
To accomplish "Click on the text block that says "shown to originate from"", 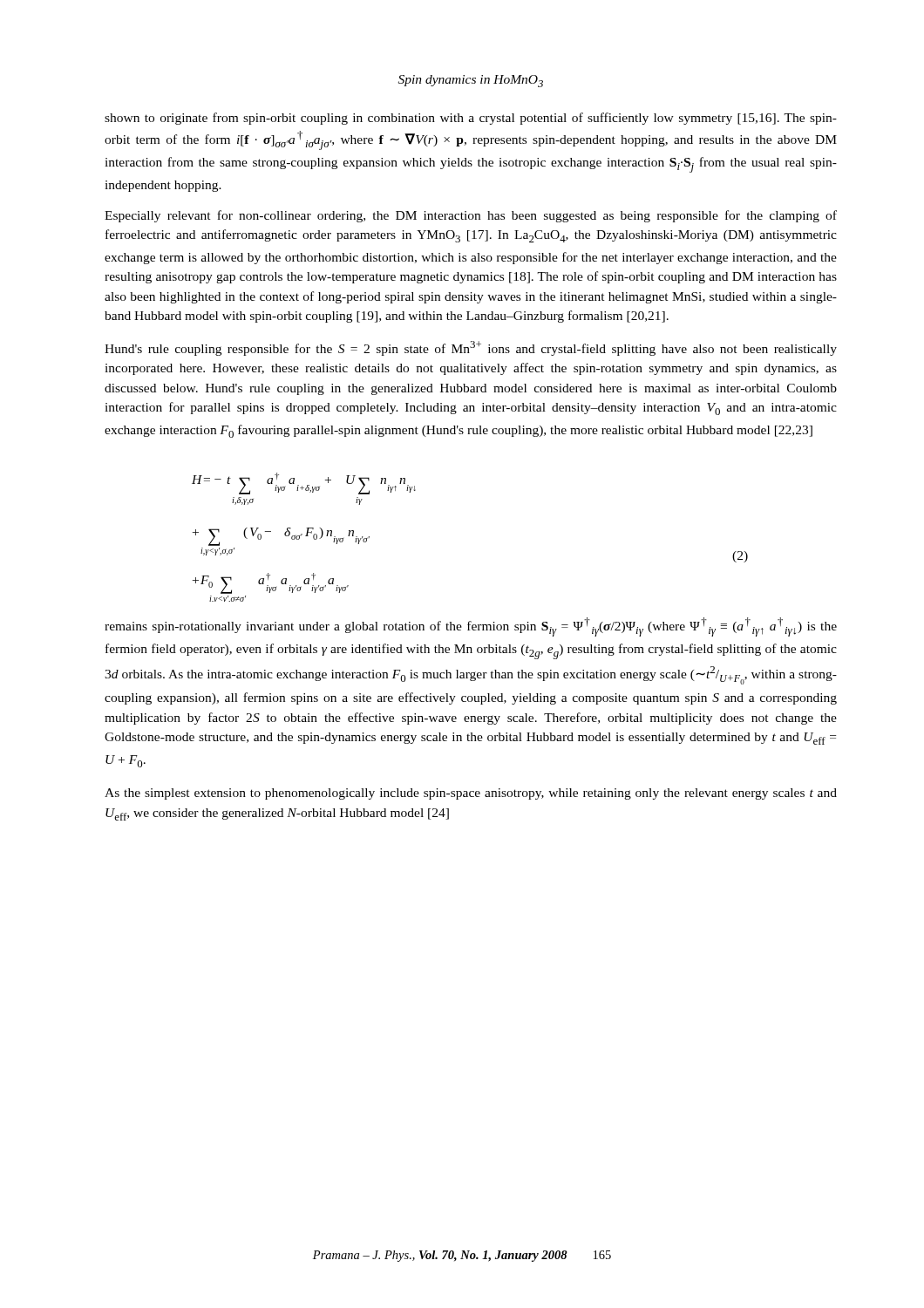I will [471, 152].
